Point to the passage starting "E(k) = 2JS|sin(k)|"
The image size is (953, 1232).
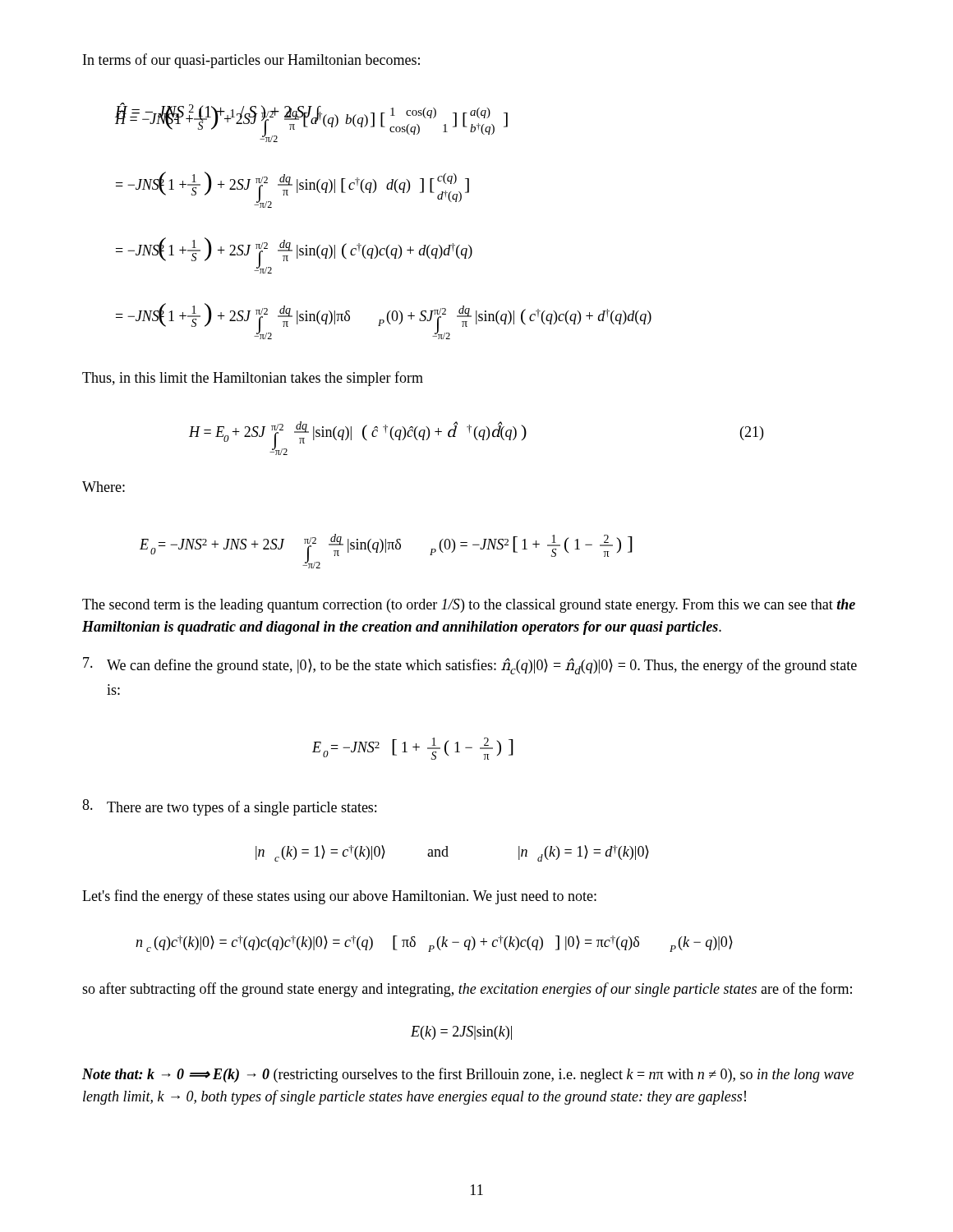point(476,1030)
